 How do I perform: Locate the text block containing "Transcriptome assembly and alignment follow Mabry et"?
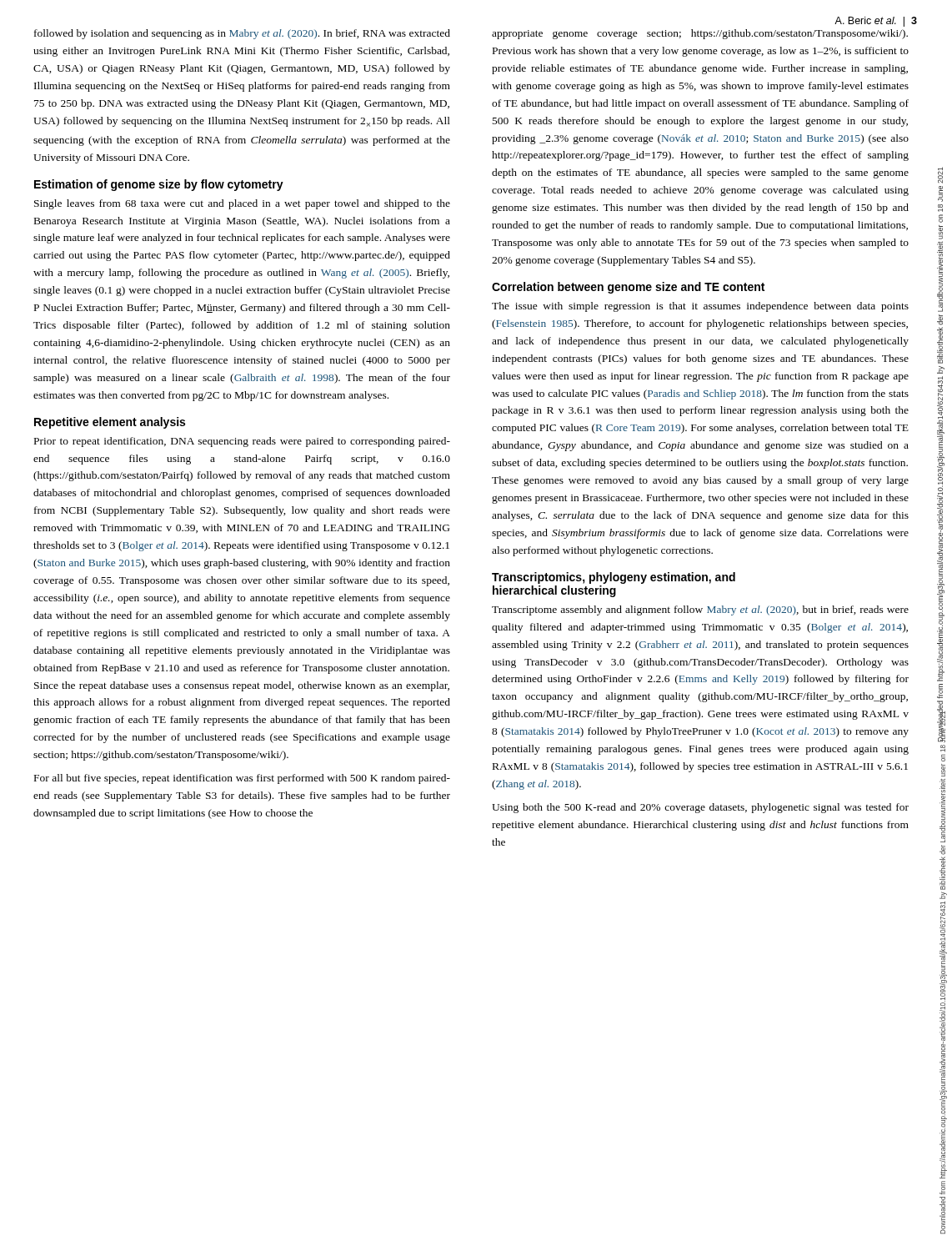click(700, 726)
